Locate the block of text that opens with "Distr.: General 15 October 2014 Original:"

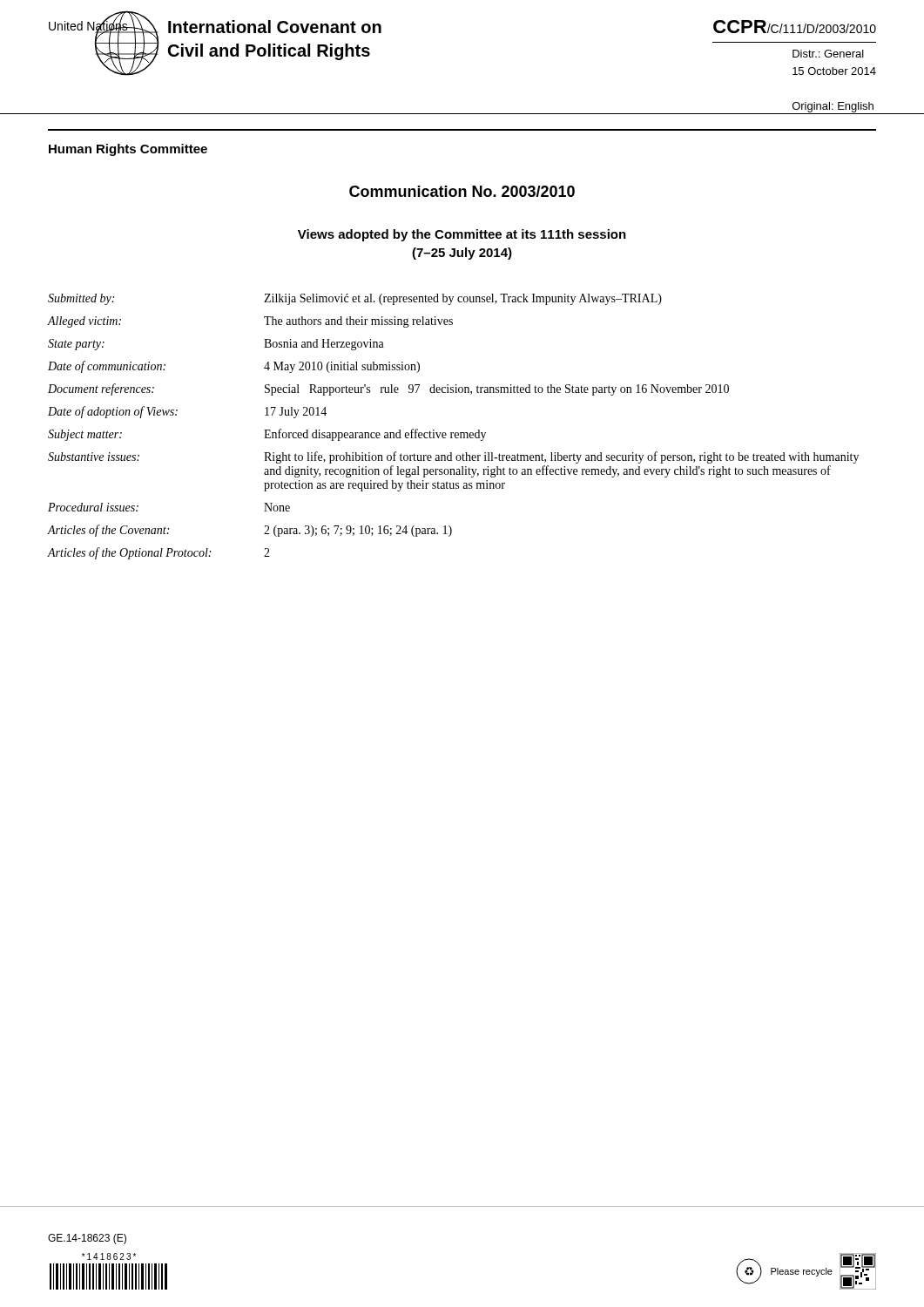[x=834, y=80]
